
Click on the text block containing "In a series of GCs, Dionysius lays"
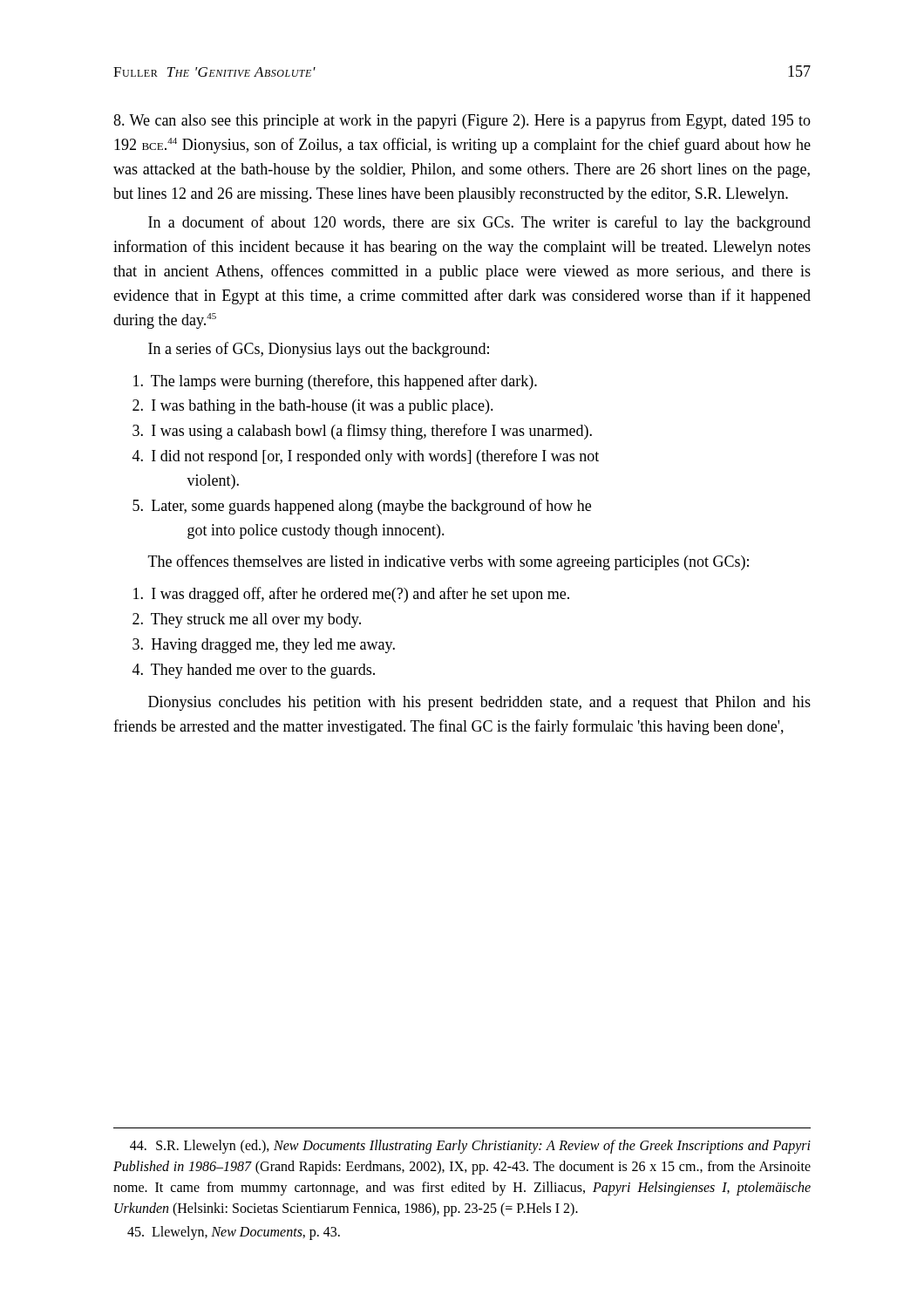[x=462, y=349]
